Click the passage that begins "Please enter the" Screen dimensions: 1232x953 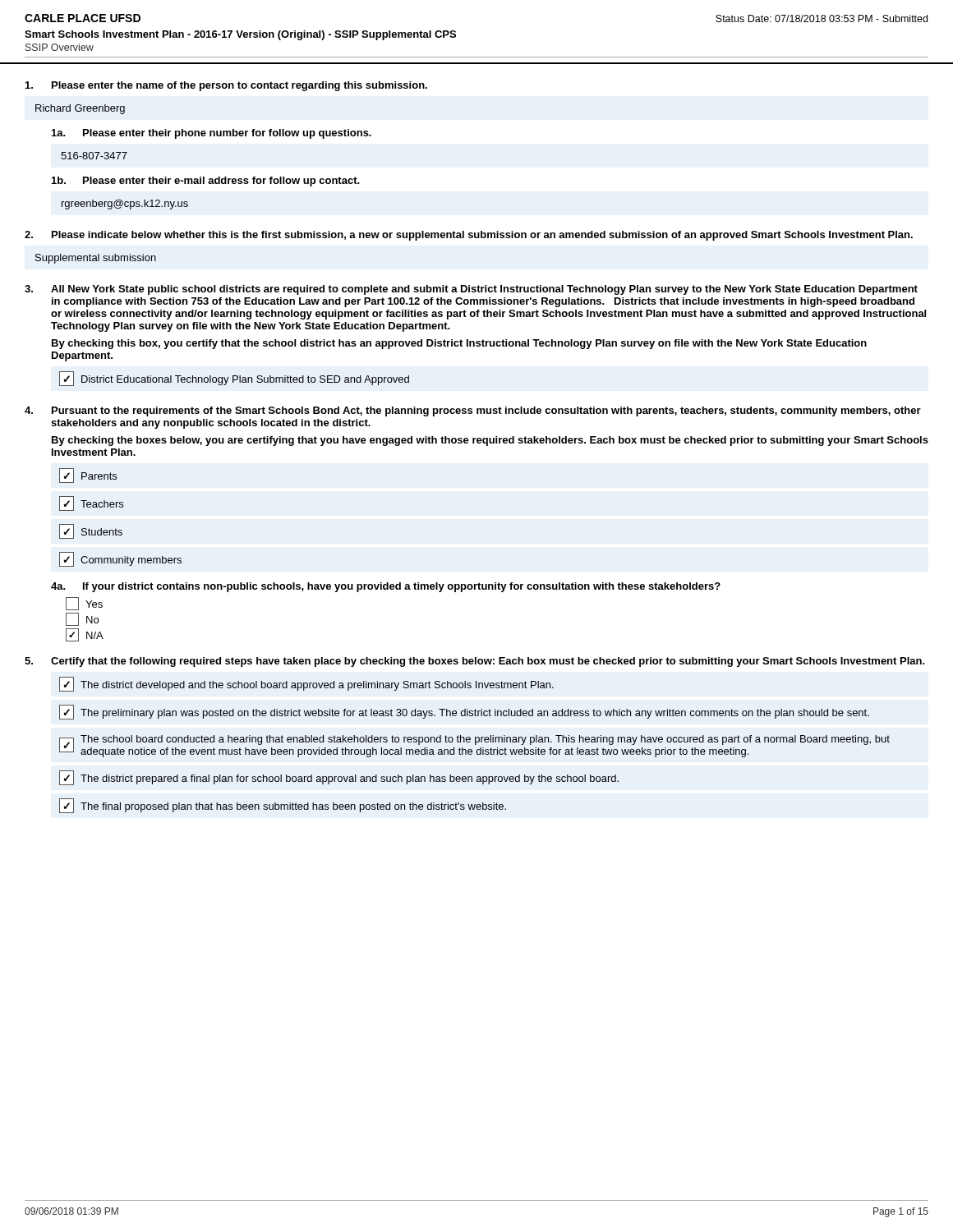coord(226,85)
